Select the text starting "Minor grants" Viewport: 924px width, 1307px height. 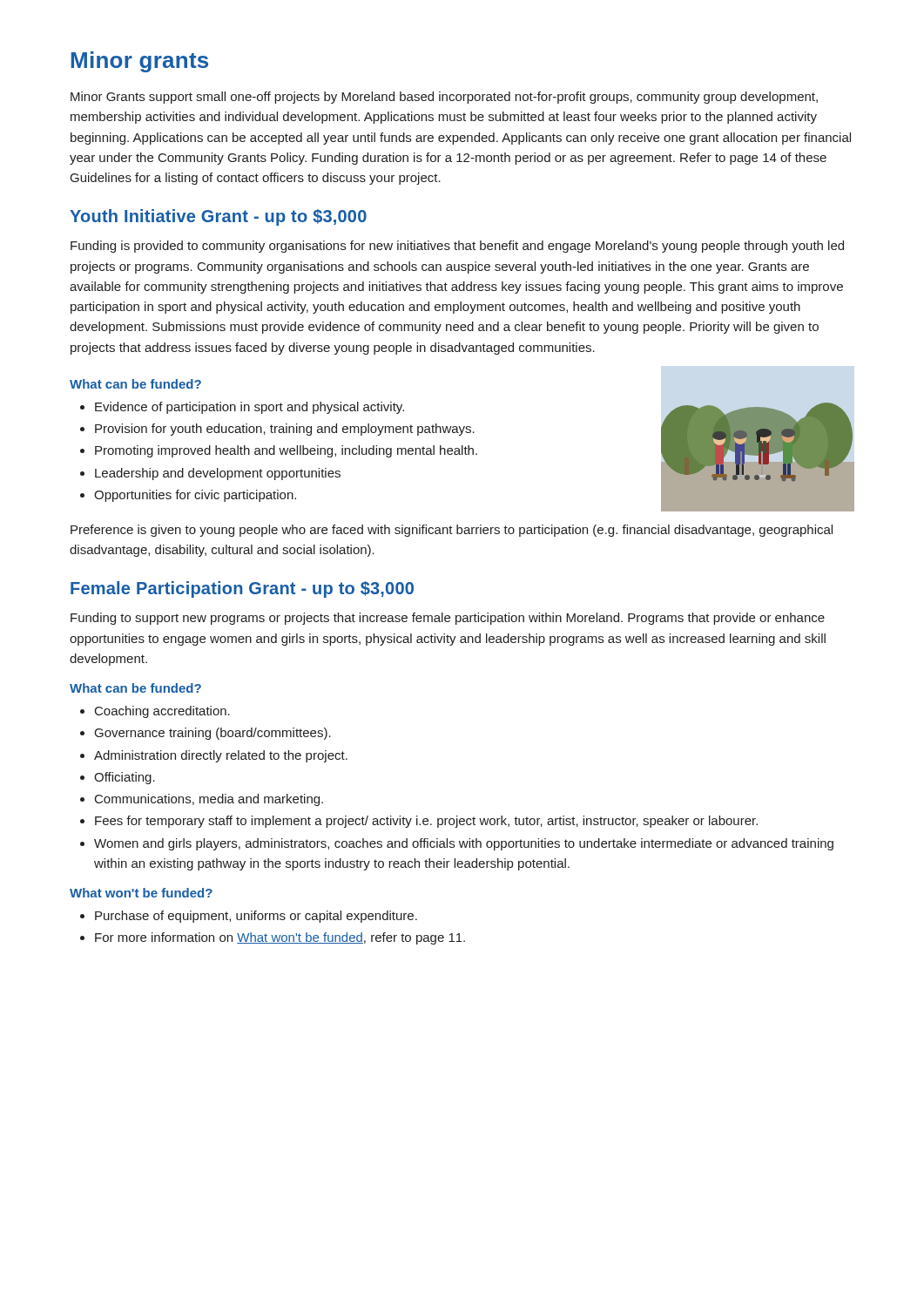pos(140,62)
